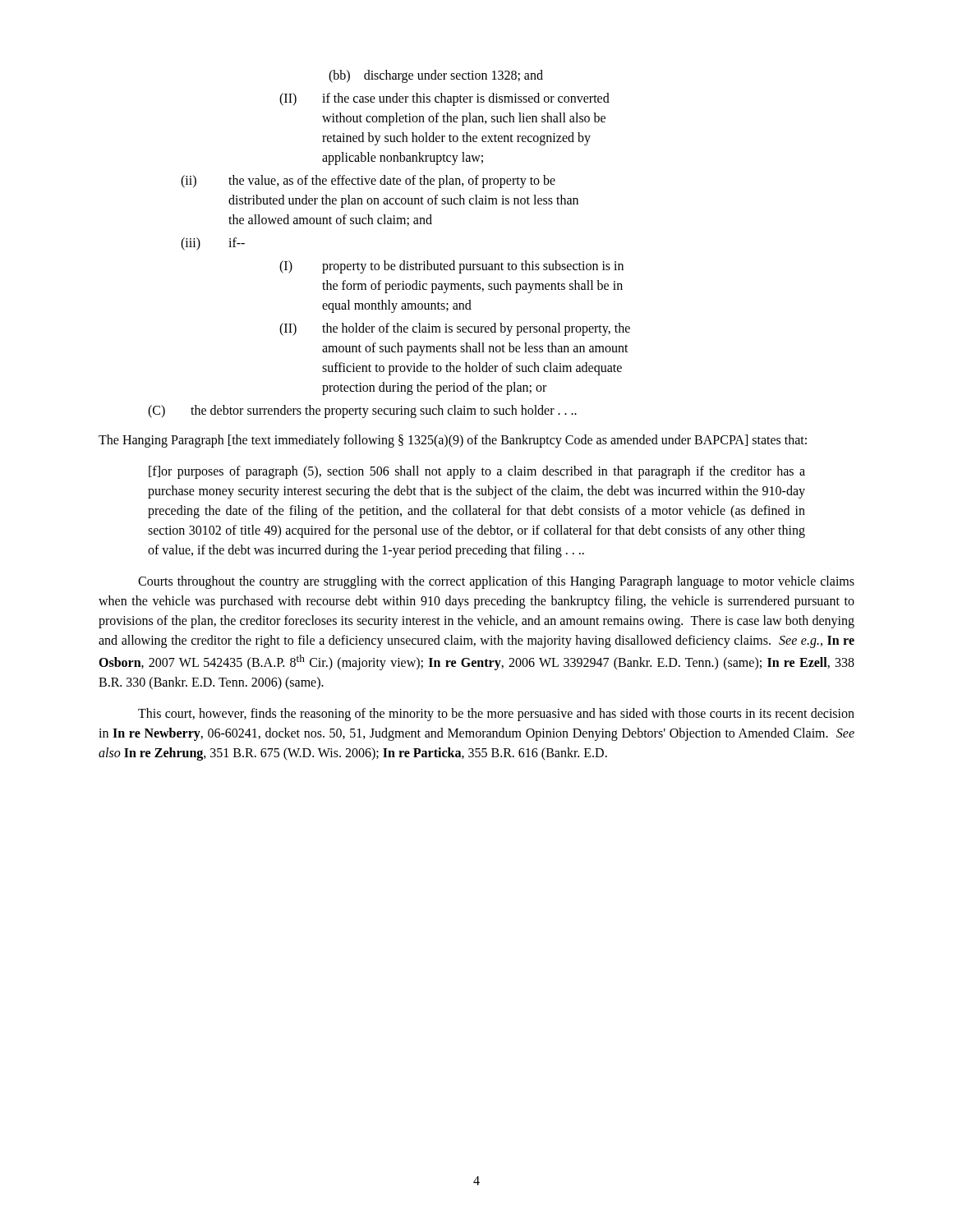Where is the passage that starts "(ii) the value, as of the"?

[x=380, y=200]
